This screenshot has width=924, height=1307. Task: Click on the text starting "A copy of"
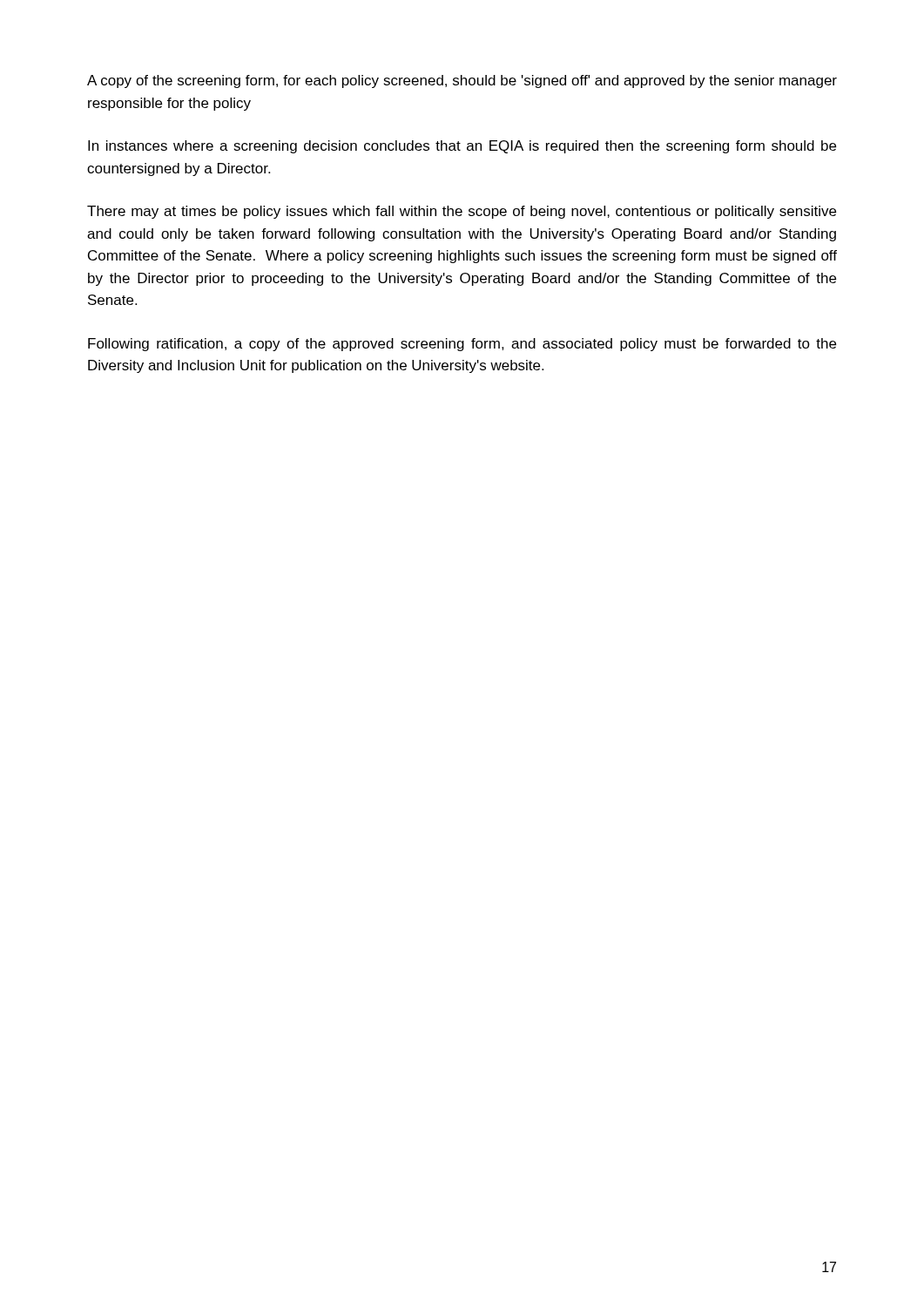pyautogui.click(x=462, y=92)
